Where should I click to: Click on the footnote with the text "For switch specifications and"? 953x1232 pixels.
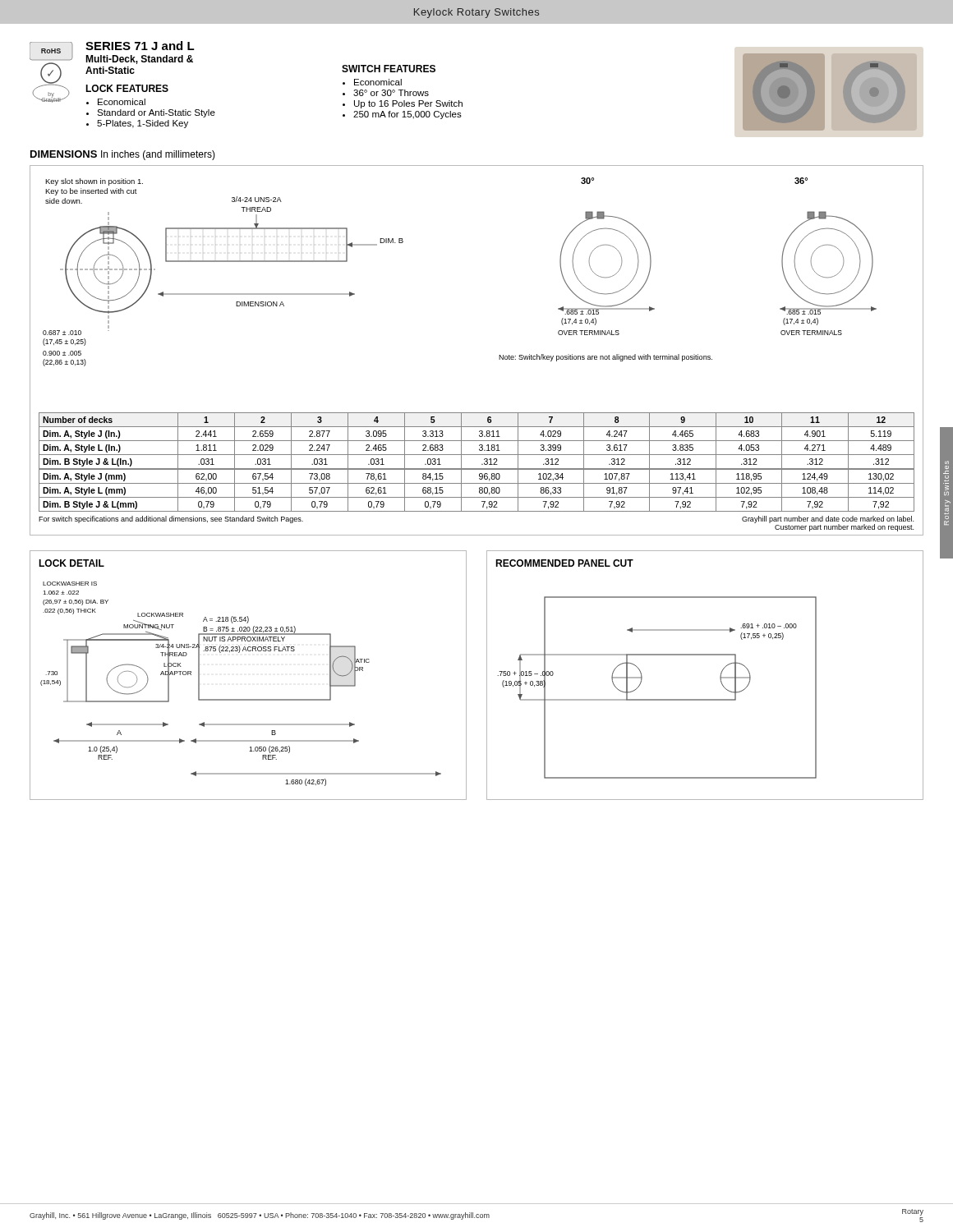pos(171,519)
